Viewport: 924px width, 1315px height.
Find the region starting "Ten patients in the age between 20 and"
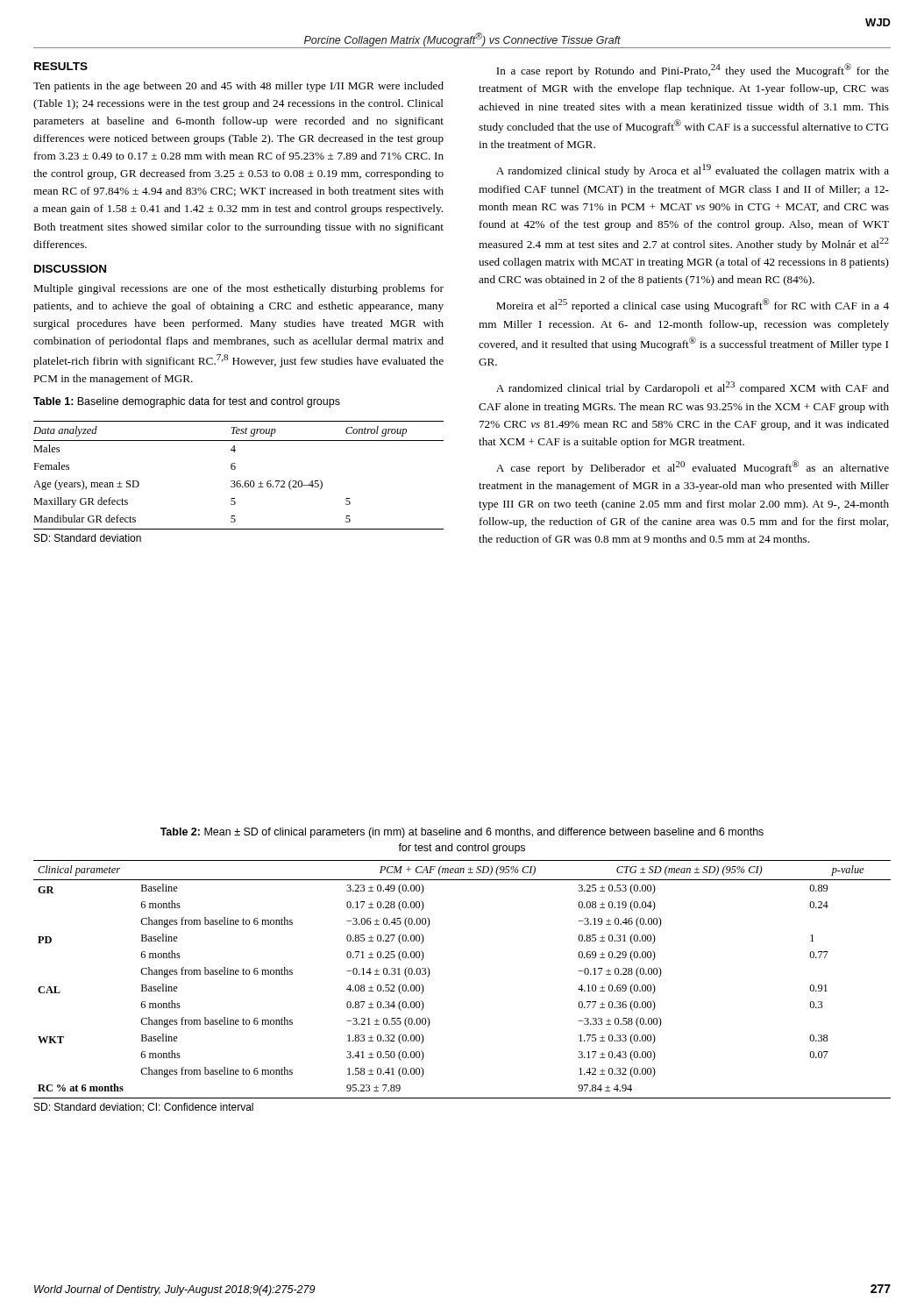tap(238, 165)
